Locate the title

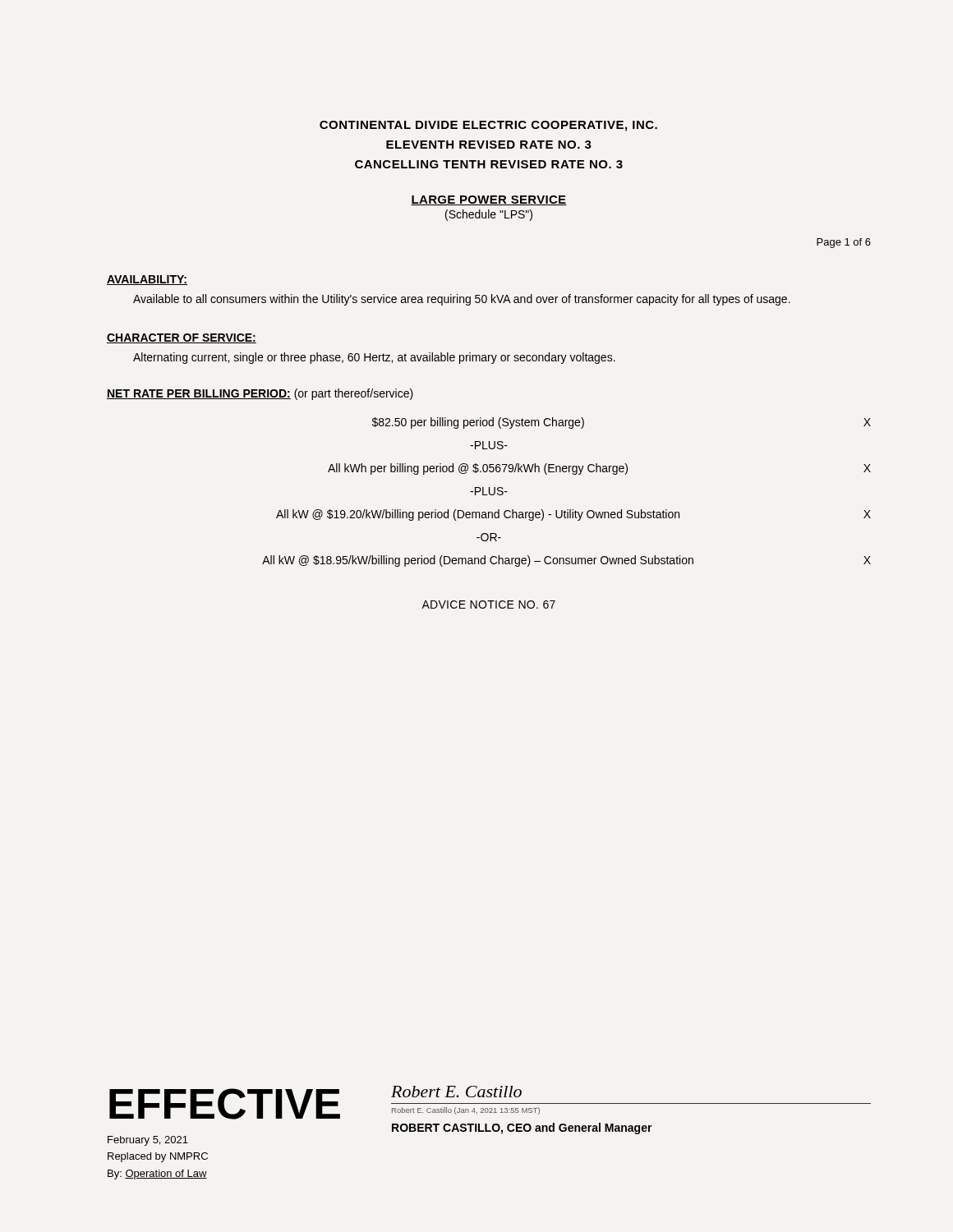click(489, 144)
